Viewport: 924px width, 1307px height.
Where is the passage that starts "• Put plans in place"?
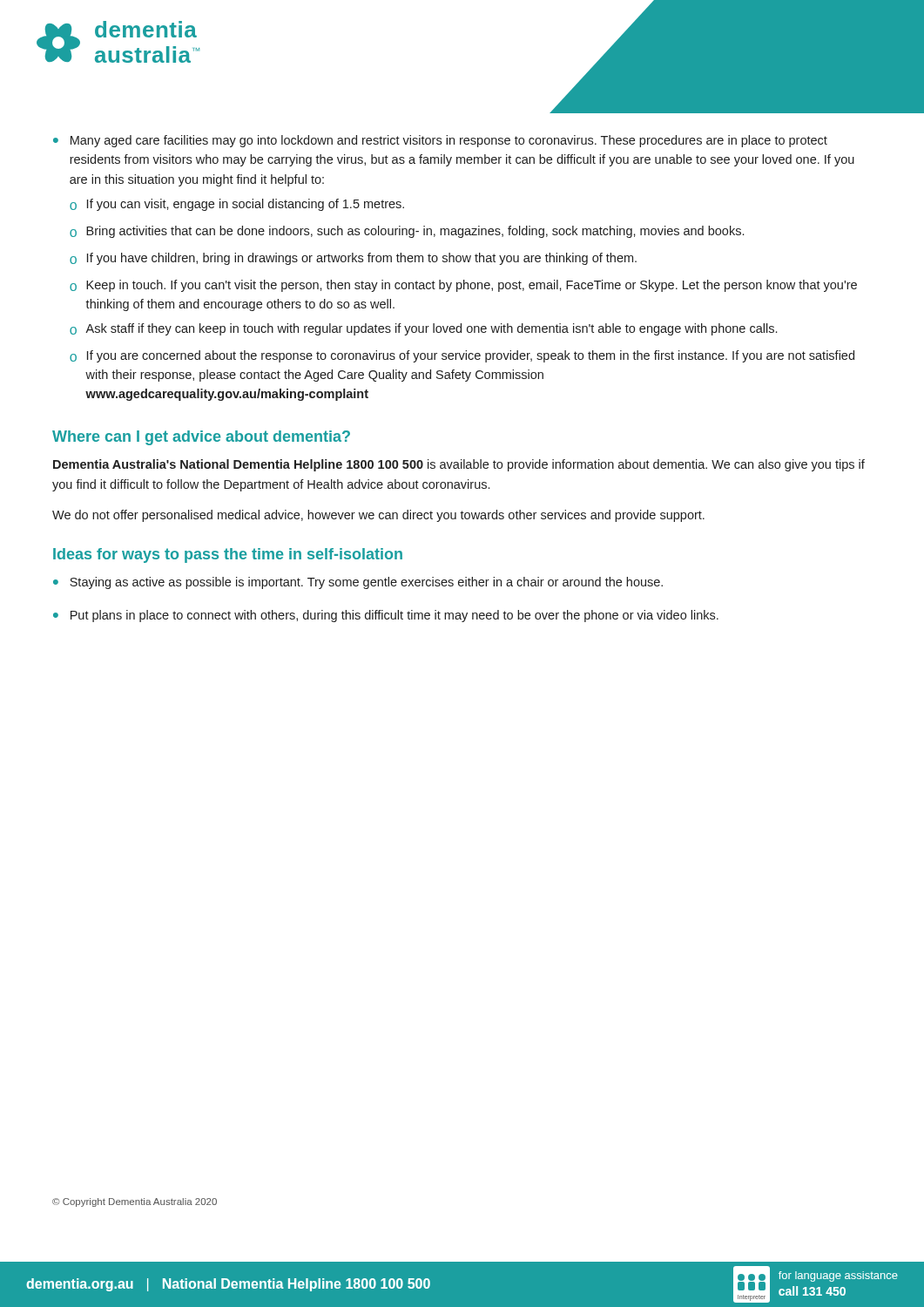click(x=386, y=616)
